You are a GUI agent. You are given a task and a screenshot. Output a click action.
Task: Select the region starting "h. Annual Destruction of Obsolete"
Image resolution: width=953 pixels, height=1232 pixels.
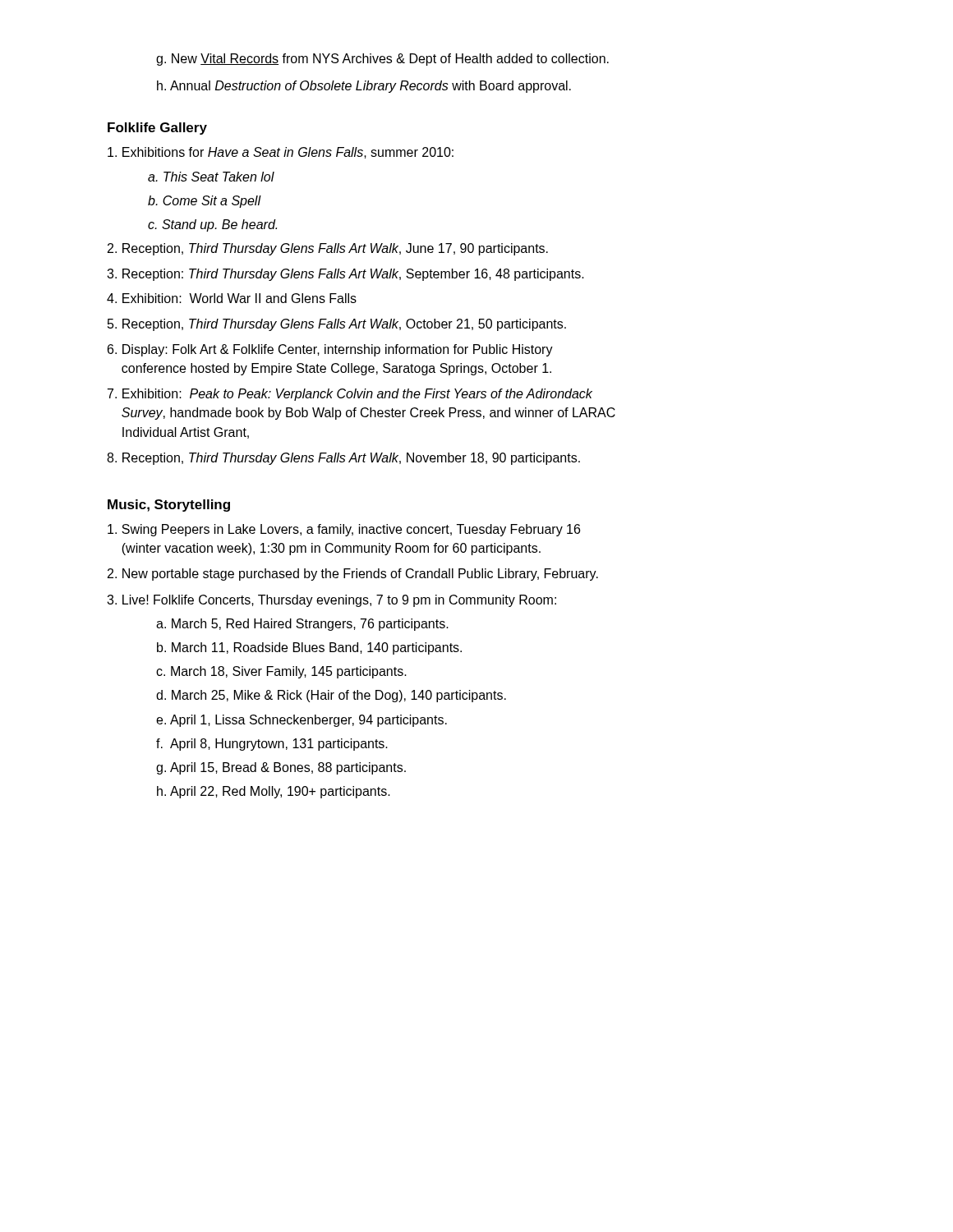[x=364, y=86]
